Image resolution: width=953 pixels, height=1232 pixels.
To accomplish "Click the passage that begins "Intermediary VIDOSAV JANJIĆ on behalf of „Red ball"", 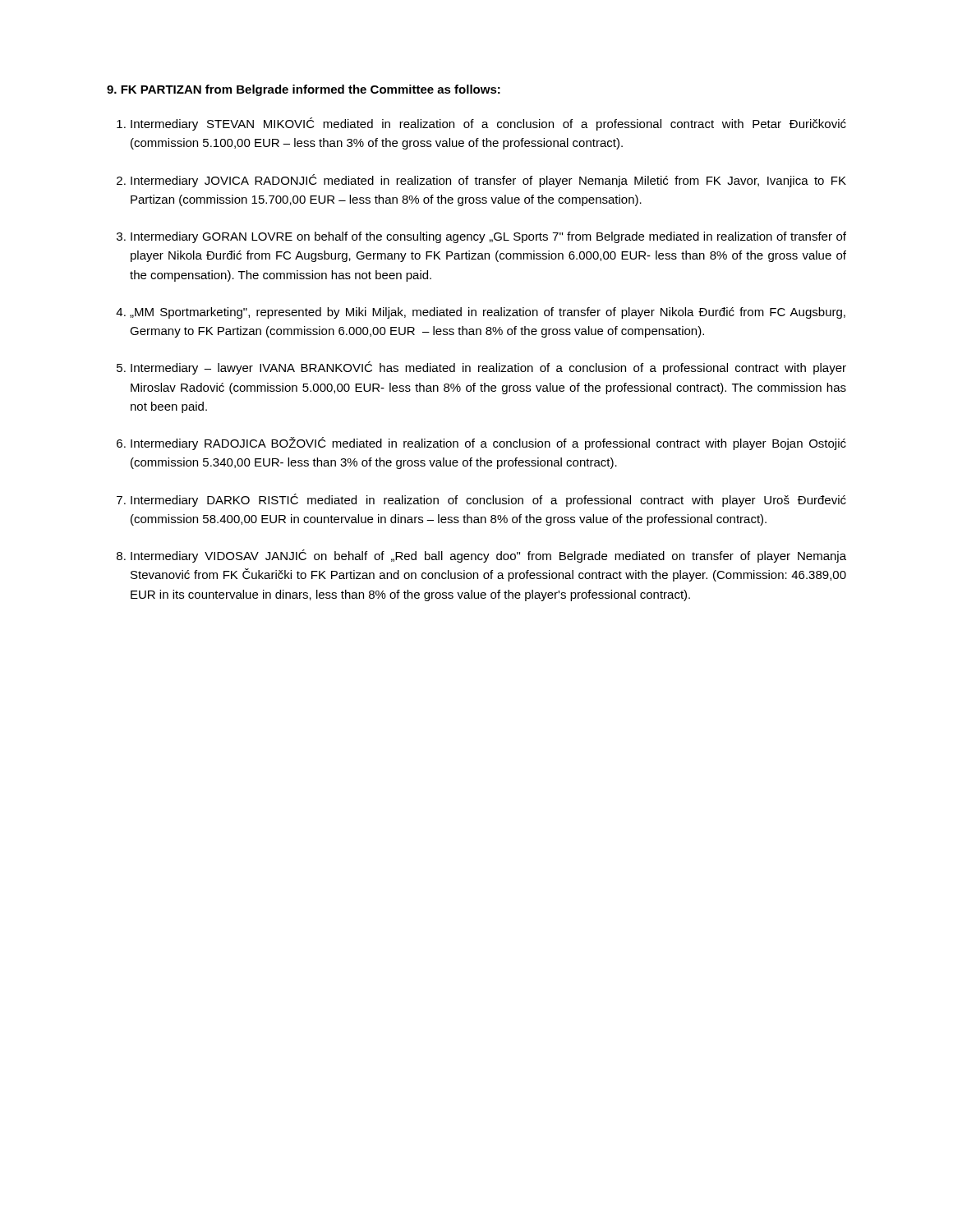I will (488, 575).
